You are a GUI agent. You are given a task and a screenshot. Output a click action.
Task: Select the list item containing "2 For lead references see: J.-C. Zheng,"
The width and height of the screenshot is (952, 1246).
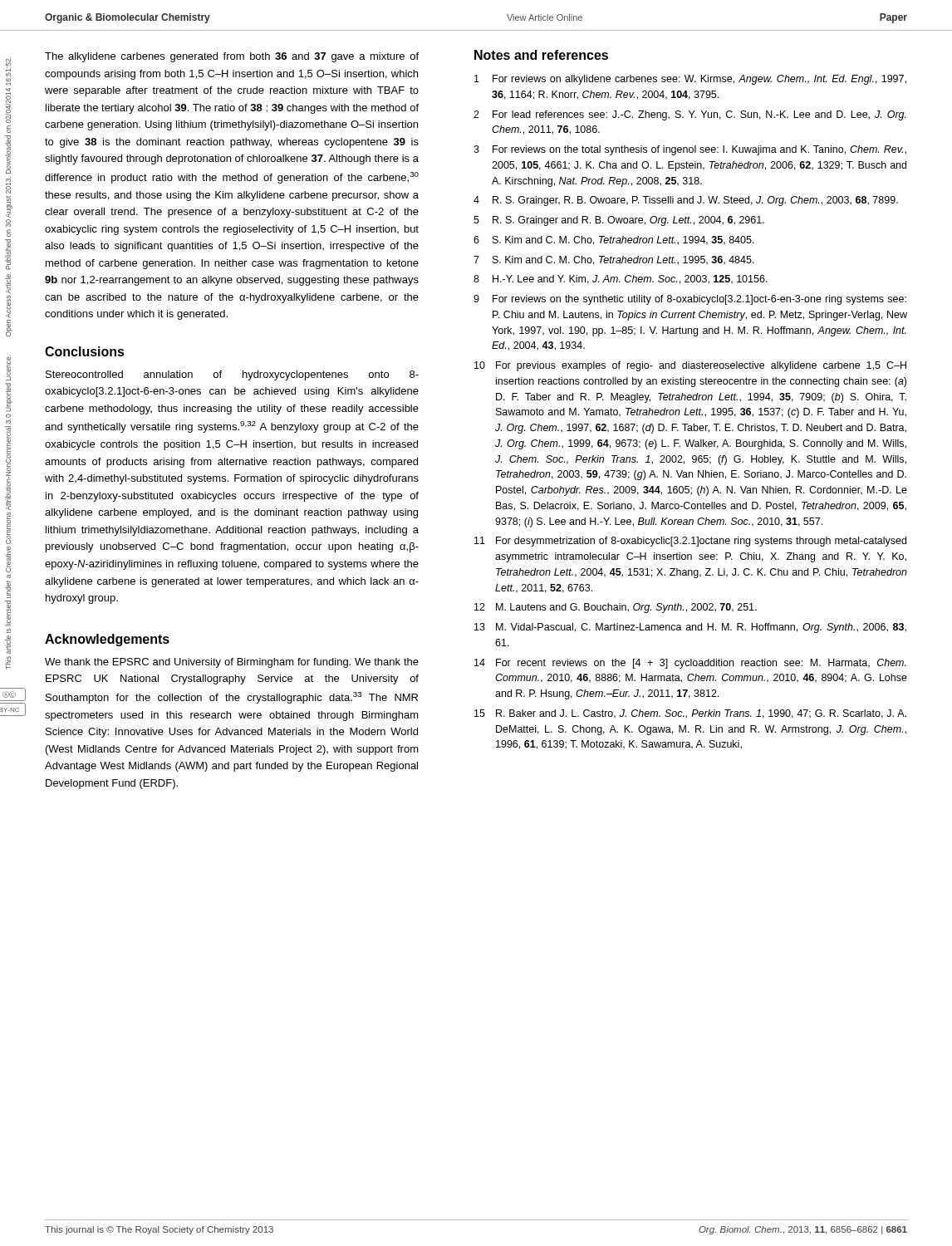coord(690,122)
